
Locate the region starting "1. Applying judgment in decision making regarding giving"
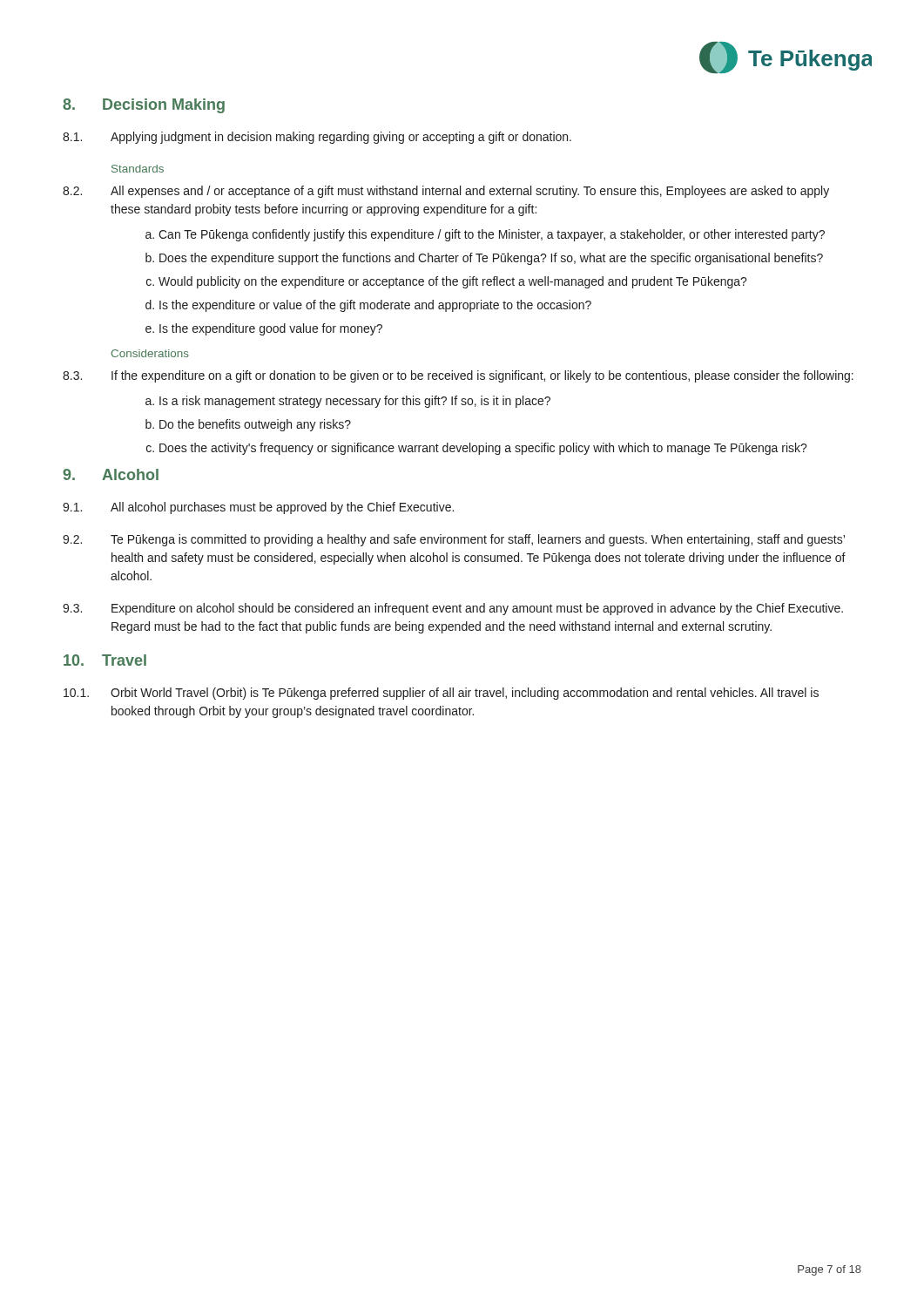[x=462, y=137]
